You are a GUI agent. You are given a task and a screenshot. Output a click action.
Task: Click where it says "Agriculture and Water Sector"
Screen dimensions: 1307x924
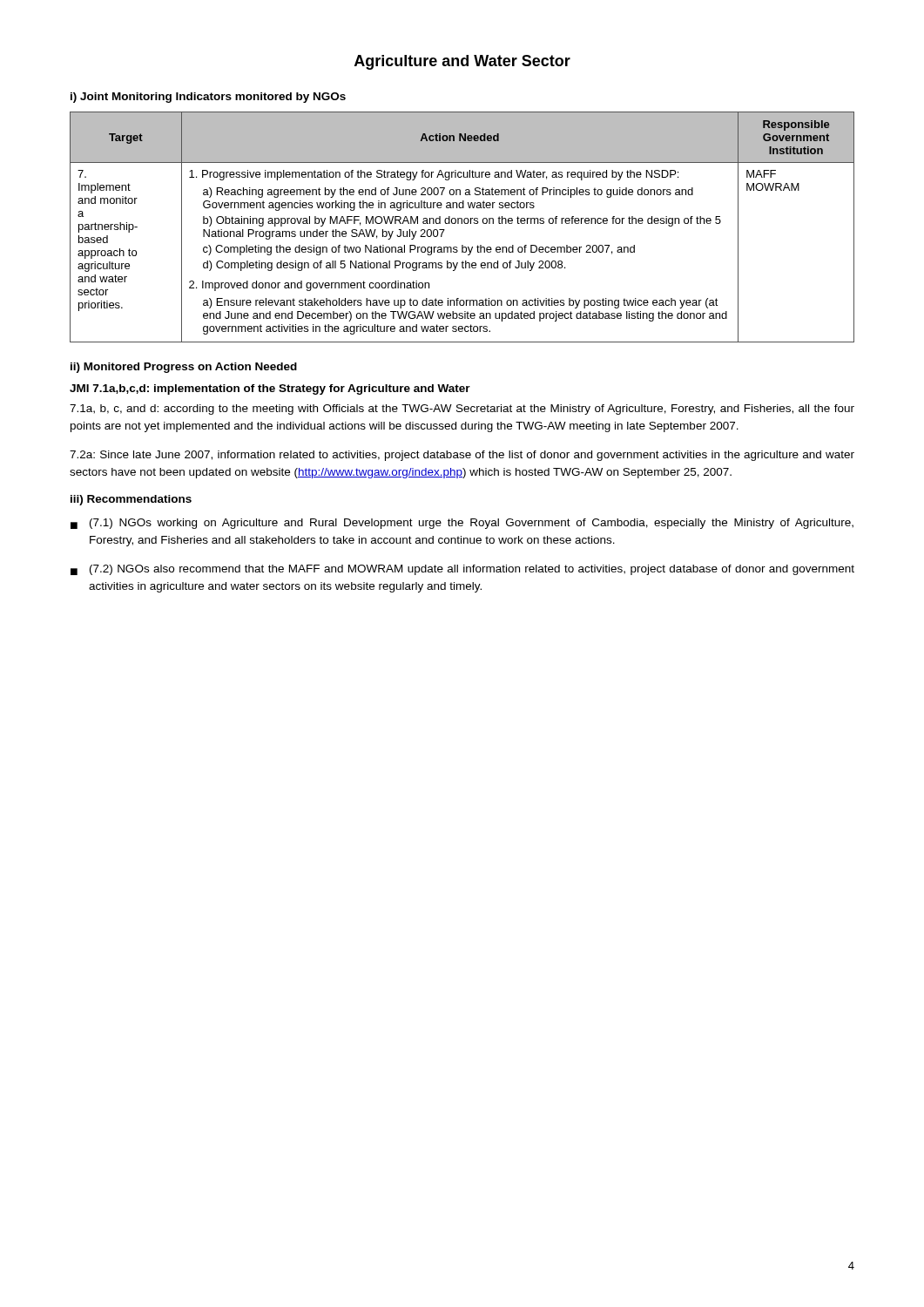point(462,61)
